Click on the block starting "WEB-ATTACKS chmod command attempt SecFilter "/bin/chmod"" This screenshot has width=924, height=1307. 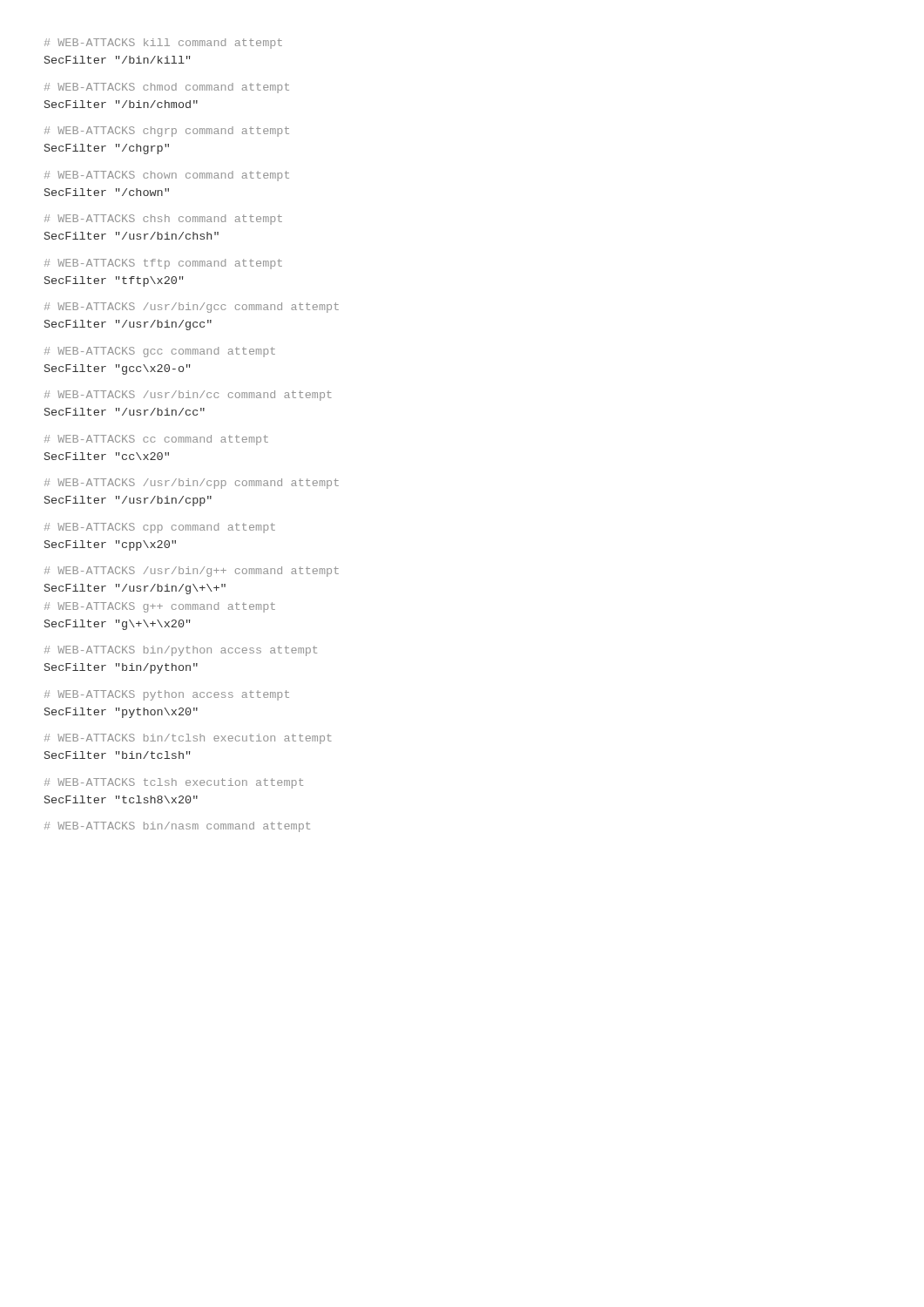pyautogui.click(x=167, y=88)
